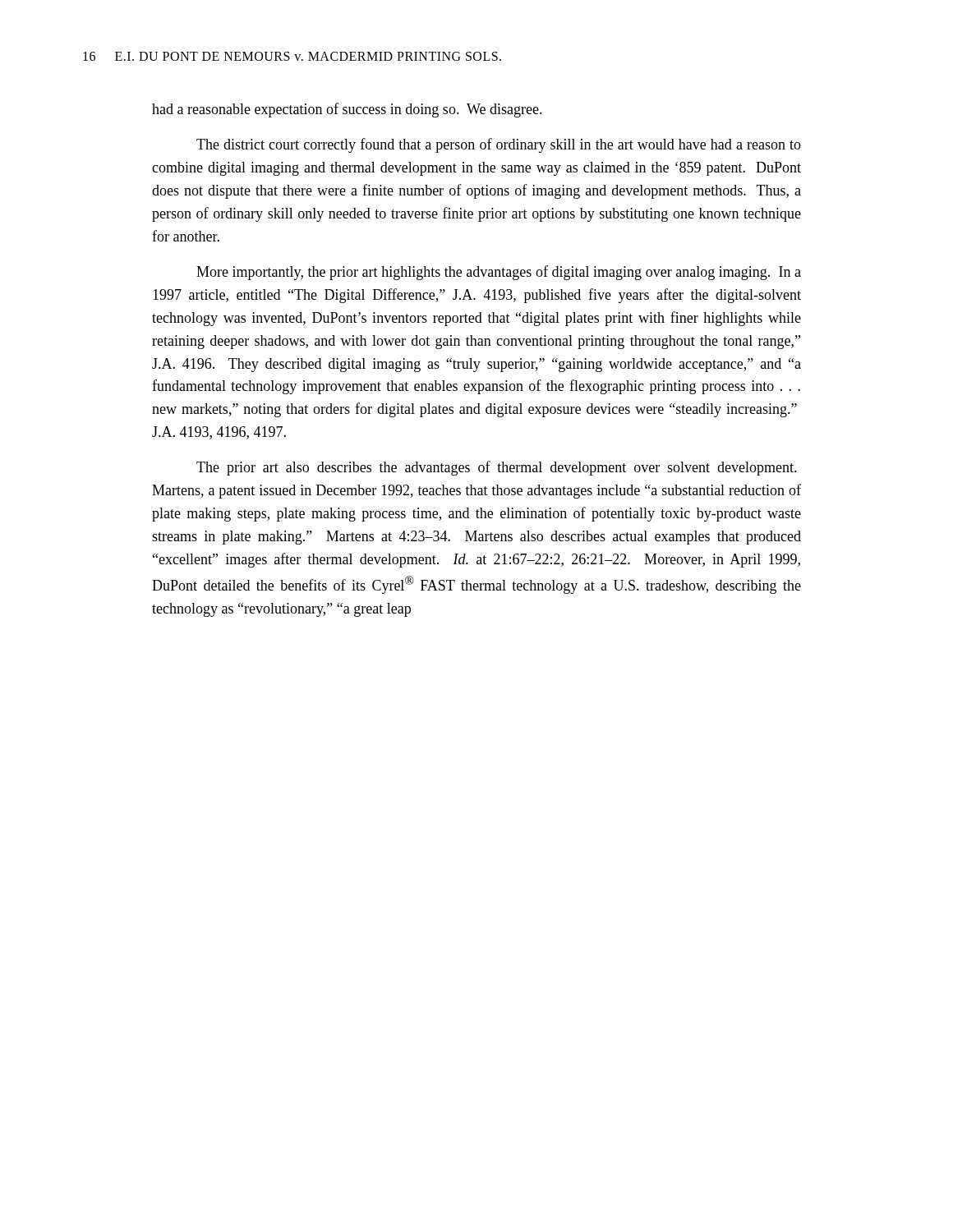Click the passage that begins "The district court correctly"

point(476,191)
